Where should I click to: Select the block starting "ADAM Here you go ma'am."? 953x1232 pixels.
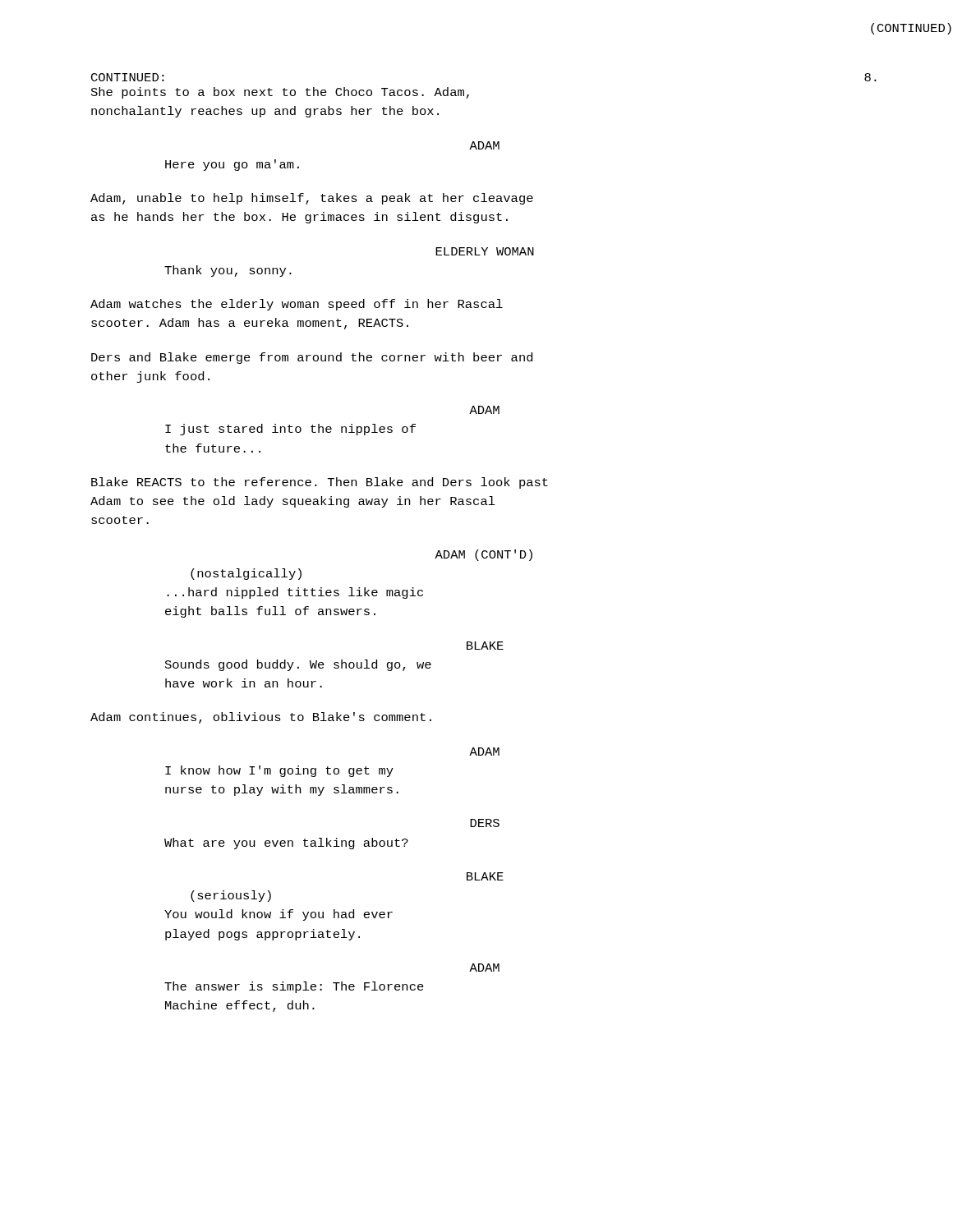pos(485,156)
